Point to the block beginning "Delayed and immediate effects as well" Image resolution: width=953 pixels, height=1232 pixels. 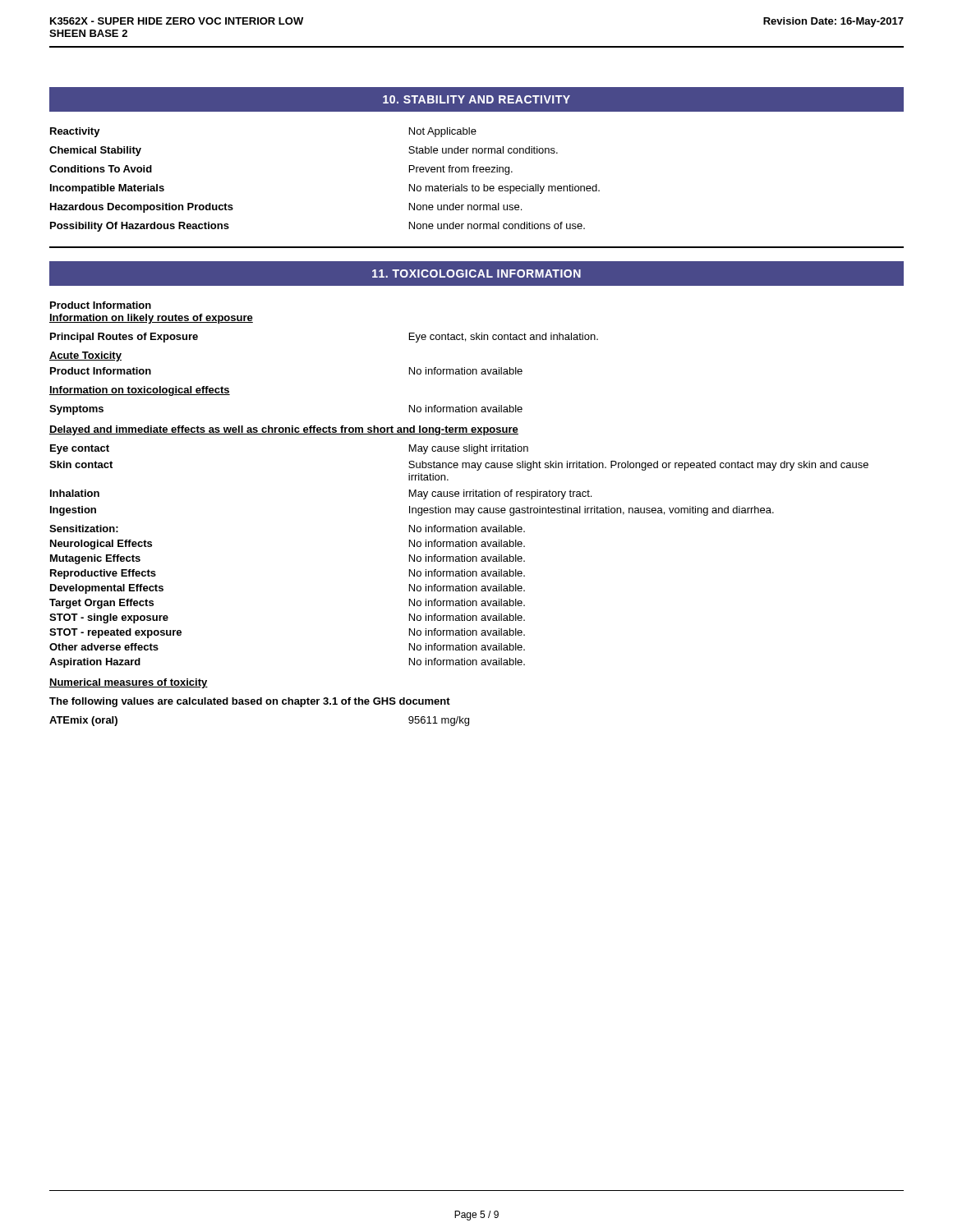[284, 429]
